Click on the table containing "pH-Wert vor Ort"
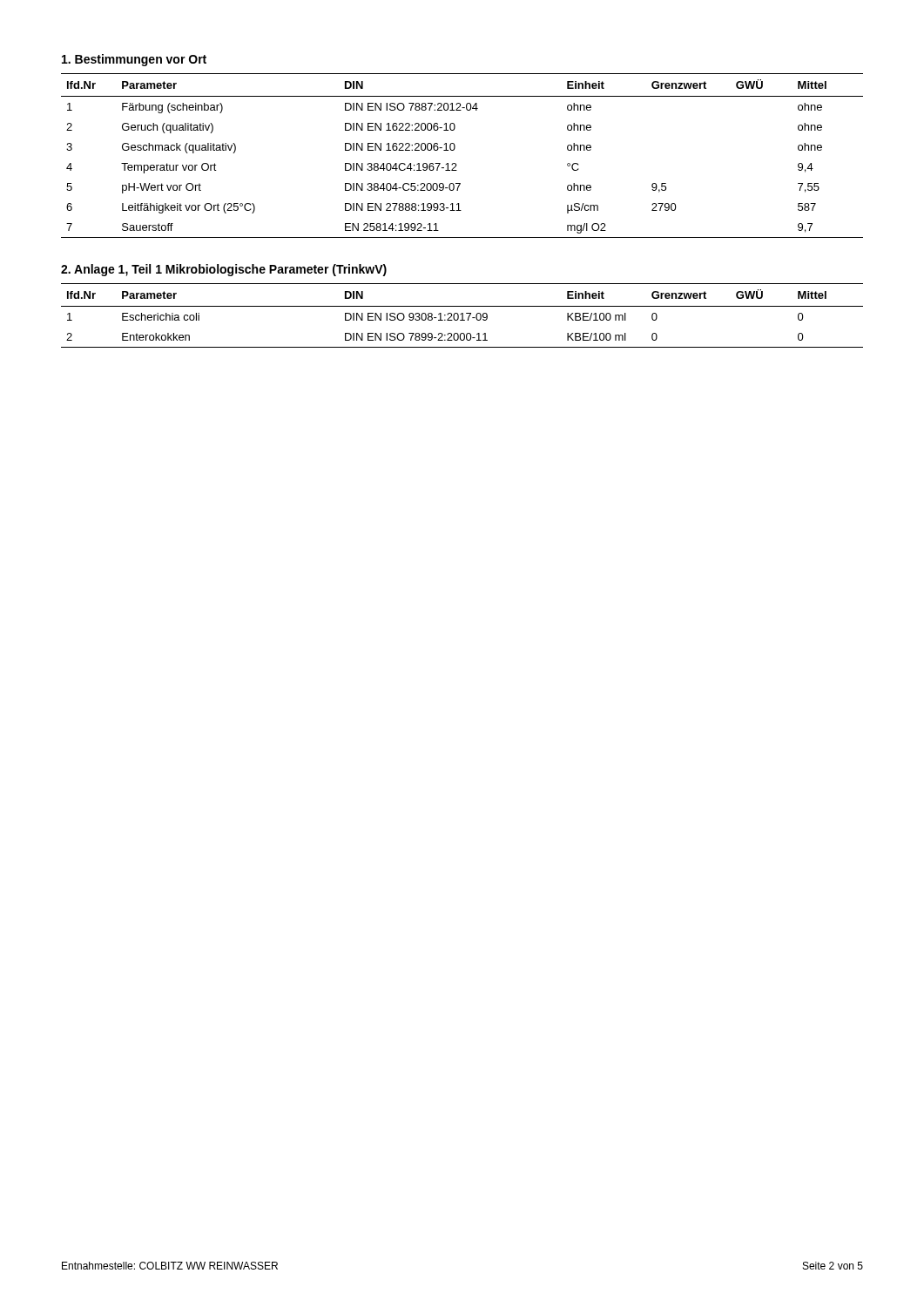Screen dimensions: 1307x924 (x=462, y=156)
